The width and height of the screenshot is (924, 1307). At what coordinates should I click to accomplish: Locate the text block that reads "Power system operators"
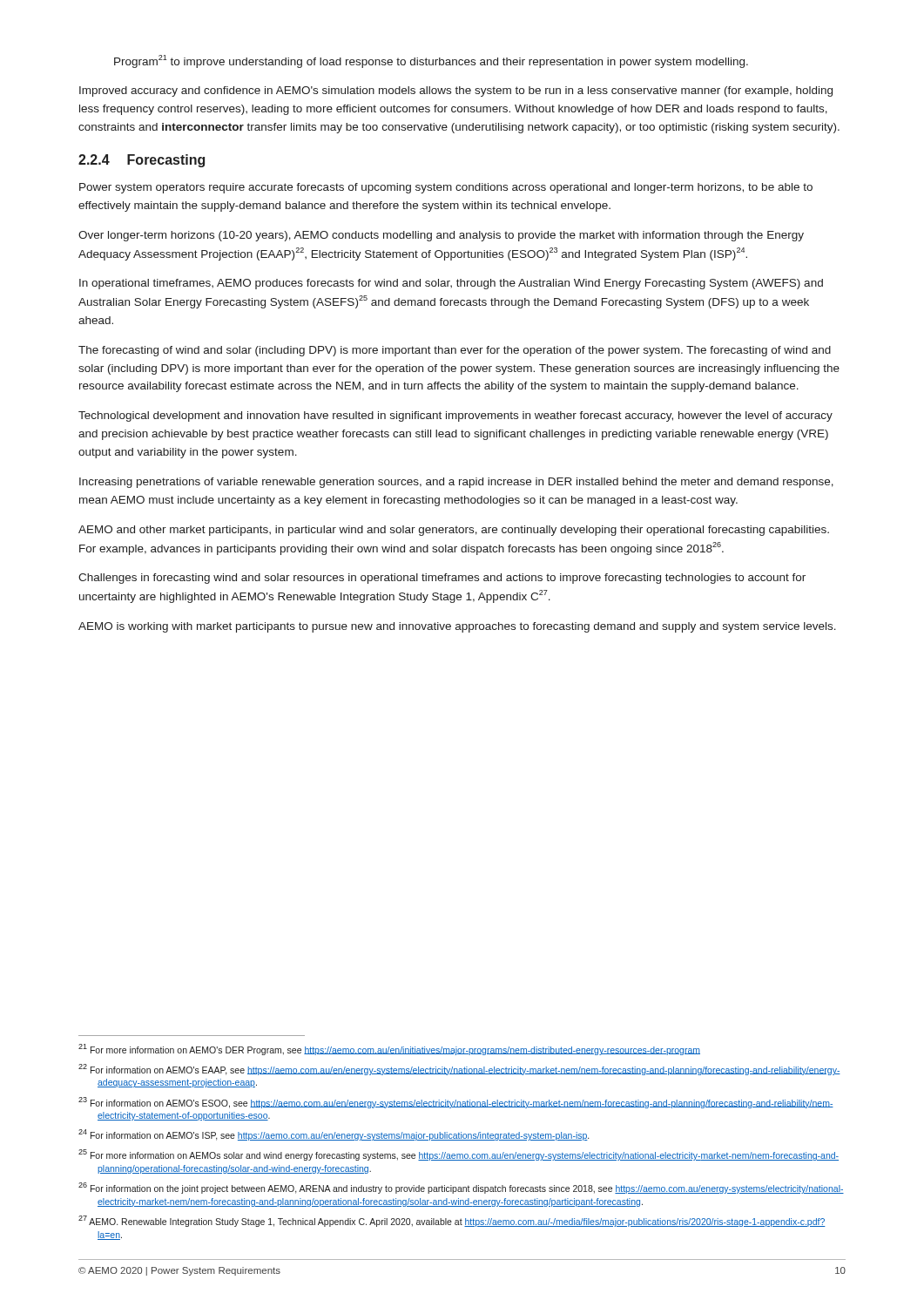462,197
